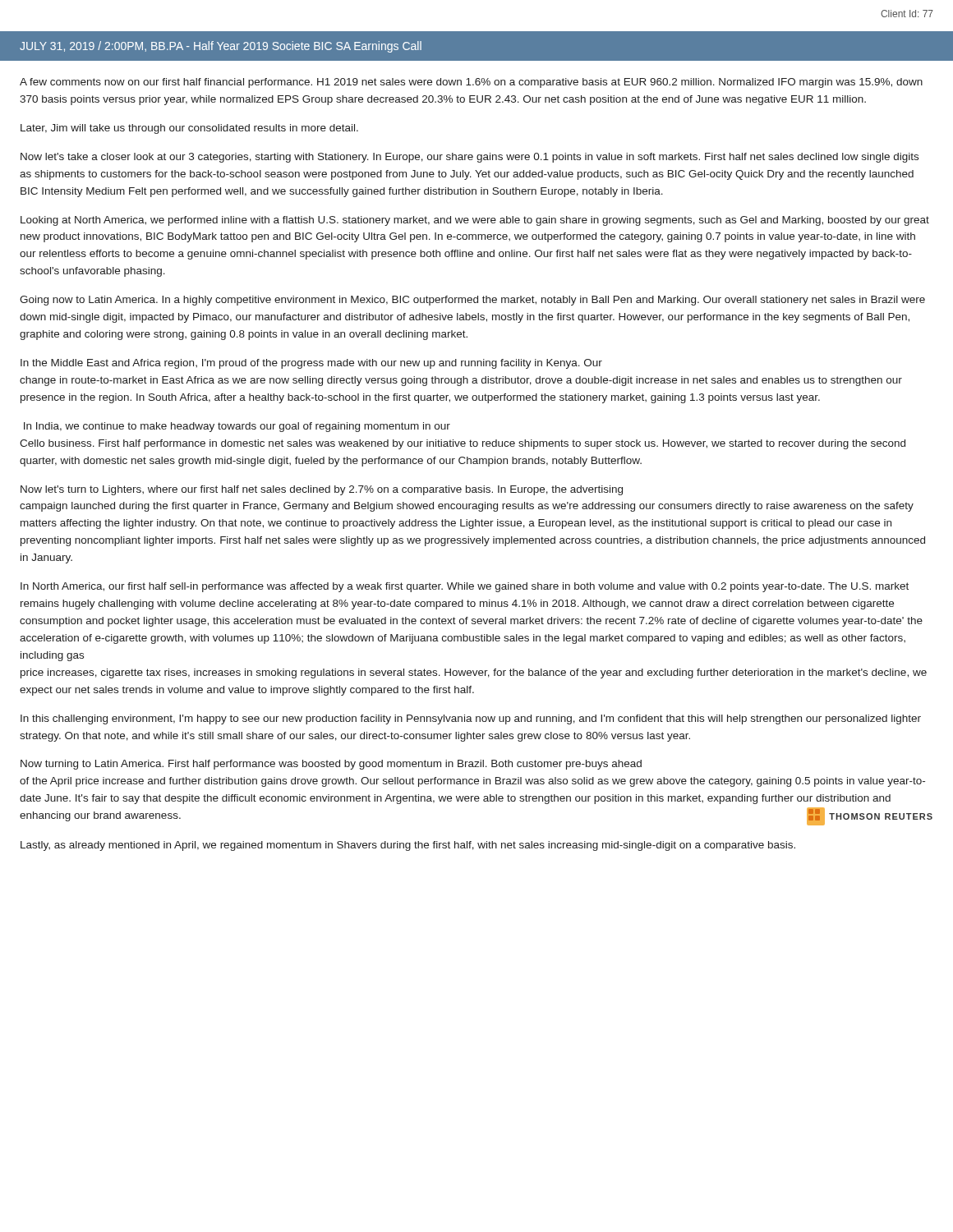Viewport: 953px width, 1232px height.
Task: Select the text block containing "Later, Jim will take us through"
Action: coord(189,128)
